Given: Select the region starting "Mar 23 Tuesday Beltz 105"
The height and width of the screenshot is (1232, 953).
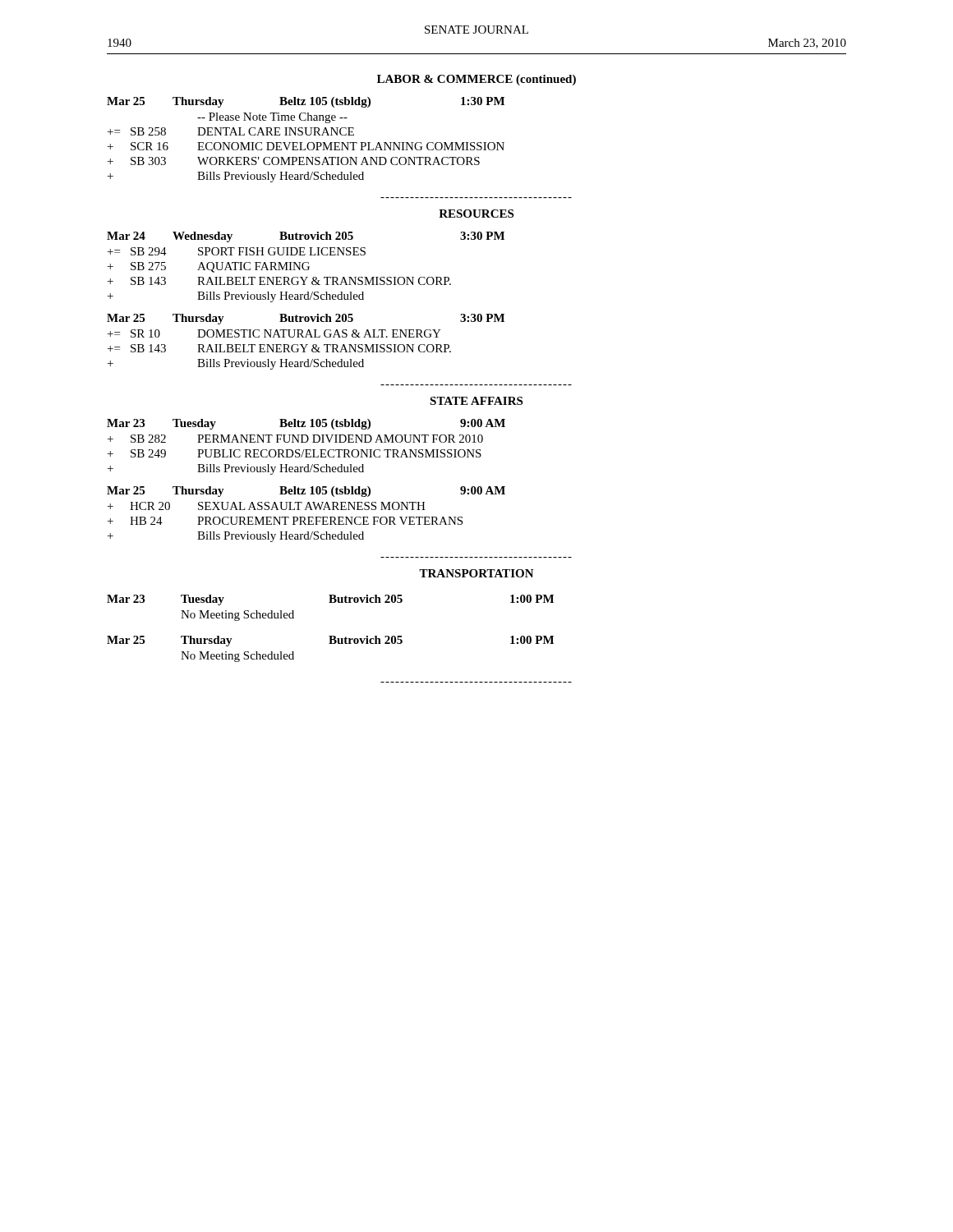Looking at the screenshot, I should coord(476,446).
